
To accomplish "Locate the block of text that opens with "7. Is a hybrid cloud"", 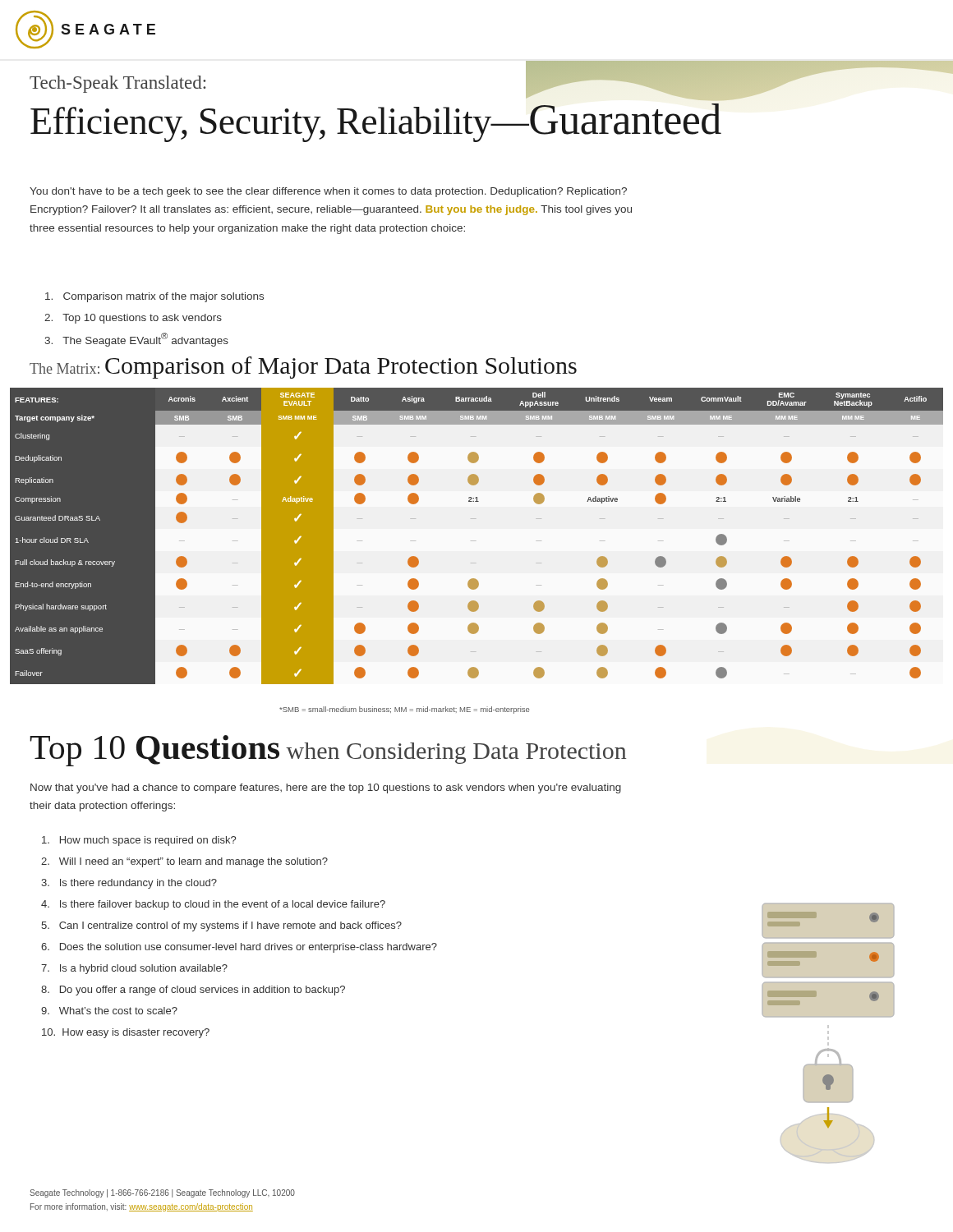I will click(134, 968).
